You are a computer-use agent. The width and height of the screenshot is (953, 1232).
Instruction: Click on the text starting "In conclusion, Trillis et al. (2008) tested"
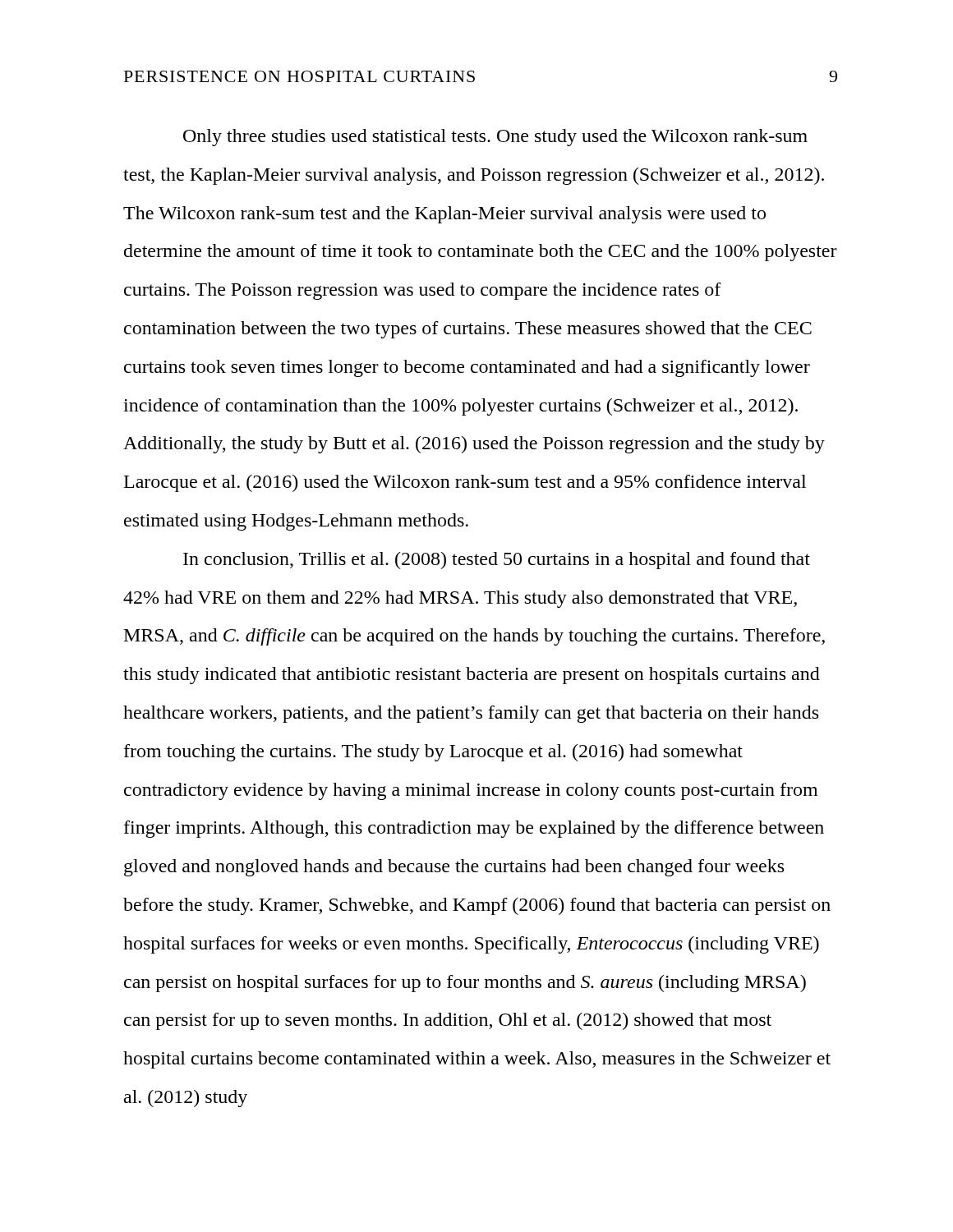tap(481, 828)
